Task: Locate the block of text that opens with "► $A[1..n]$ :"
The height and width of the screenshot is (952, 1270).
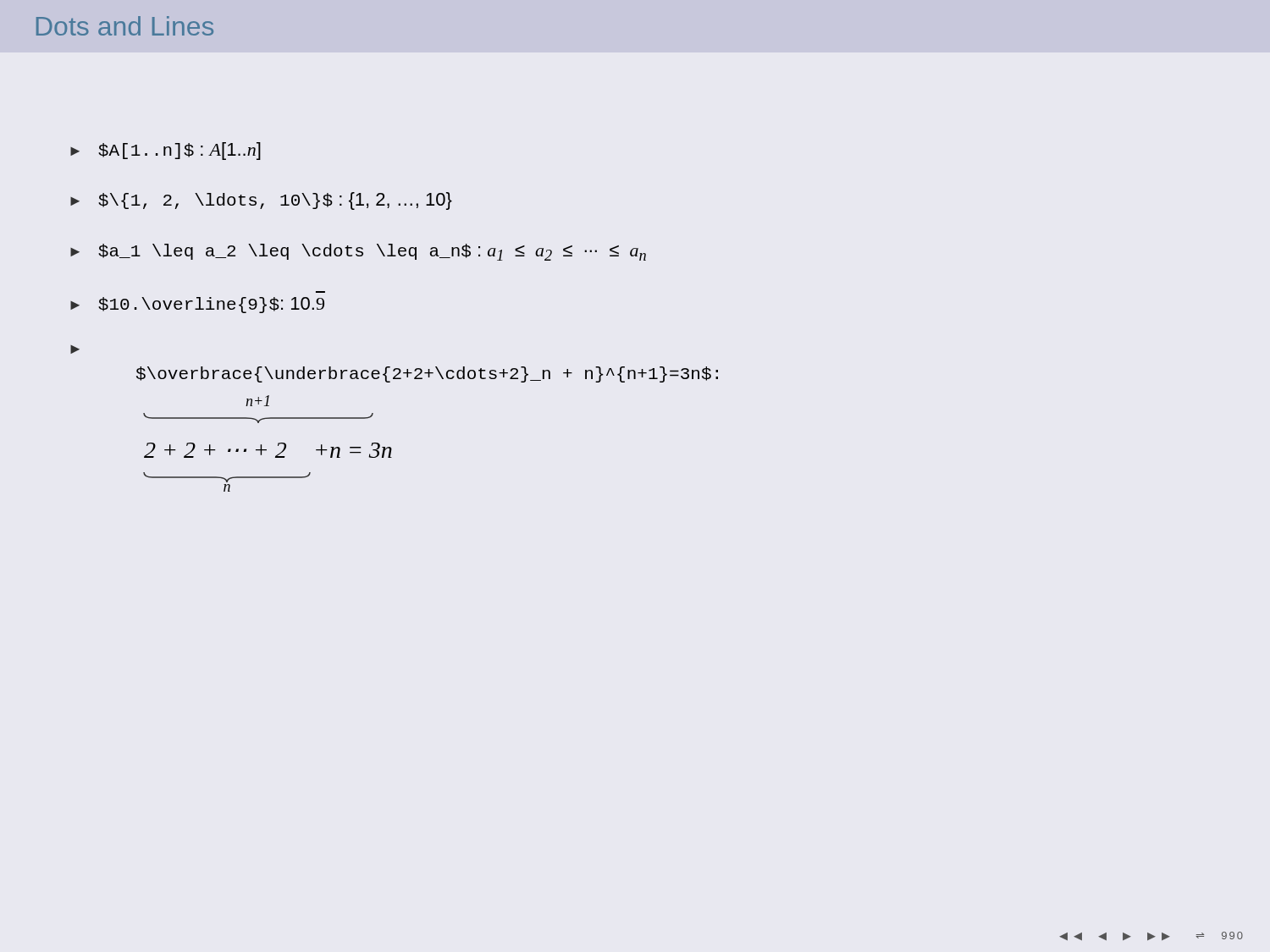Action: click(x=165, y=150)
